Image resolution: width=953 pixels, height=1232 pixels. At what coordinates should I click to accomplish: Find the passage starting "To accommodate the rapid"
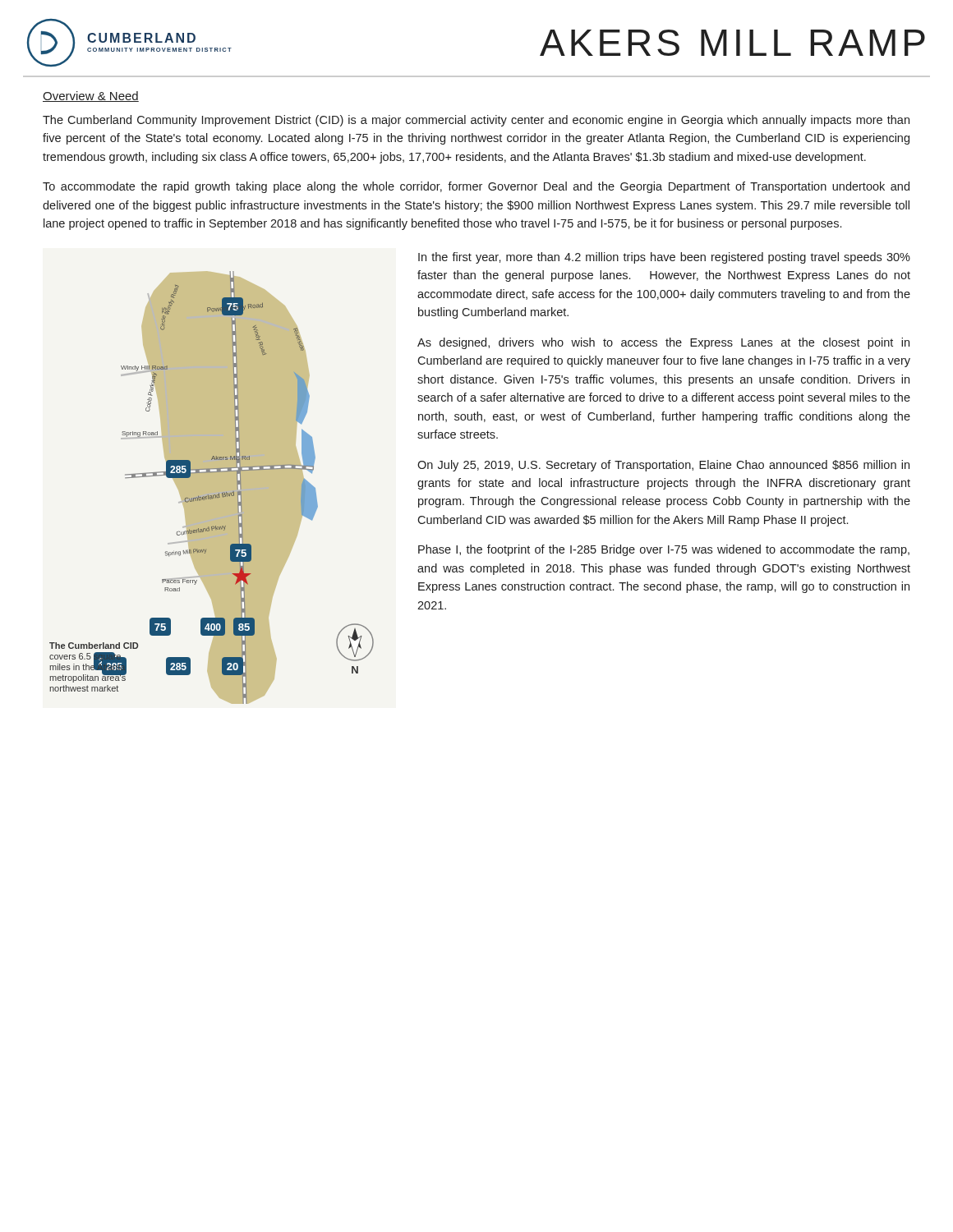coord(476,205)
